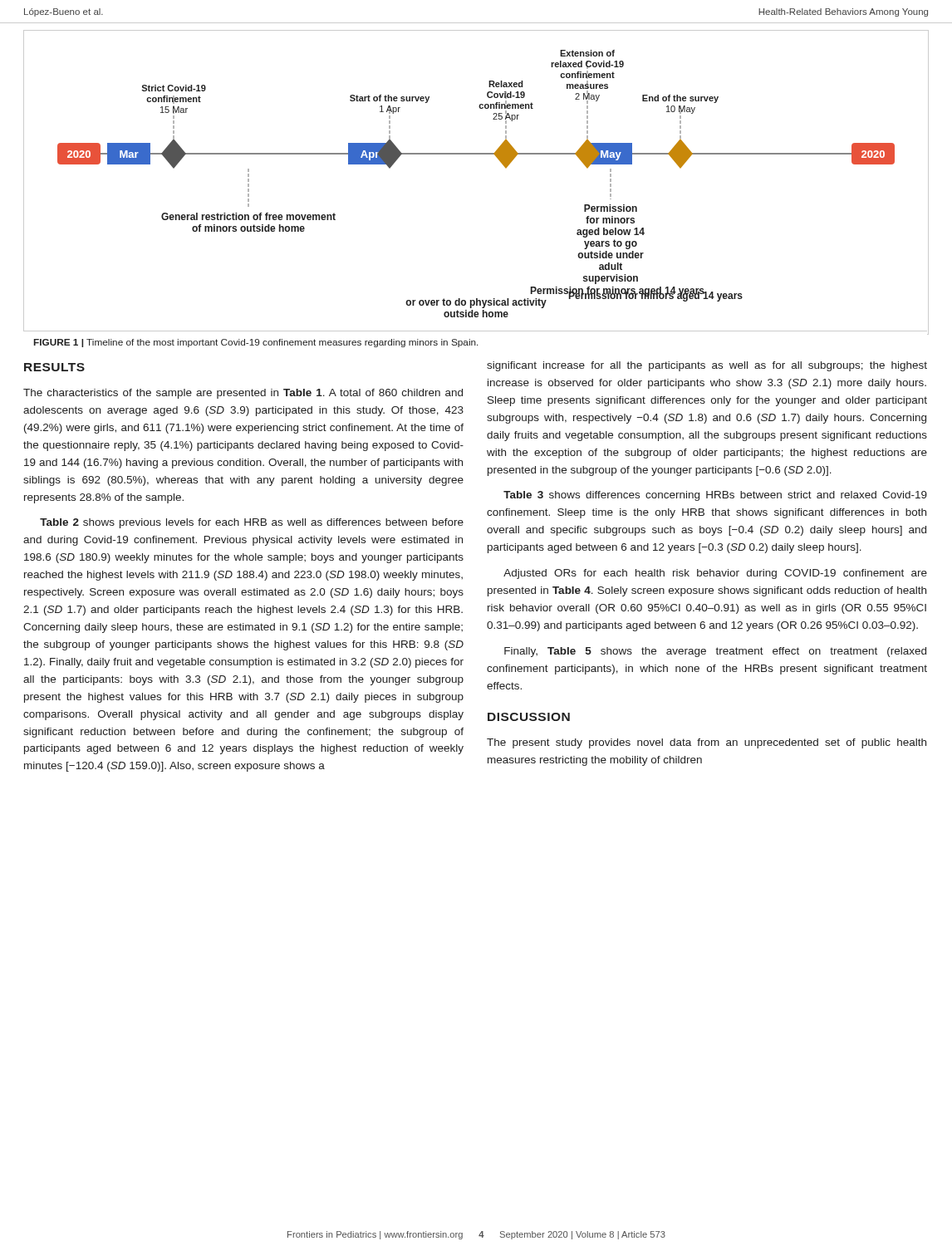Locate the infographic
This screenshot has width=952, height=1246.
476,182
